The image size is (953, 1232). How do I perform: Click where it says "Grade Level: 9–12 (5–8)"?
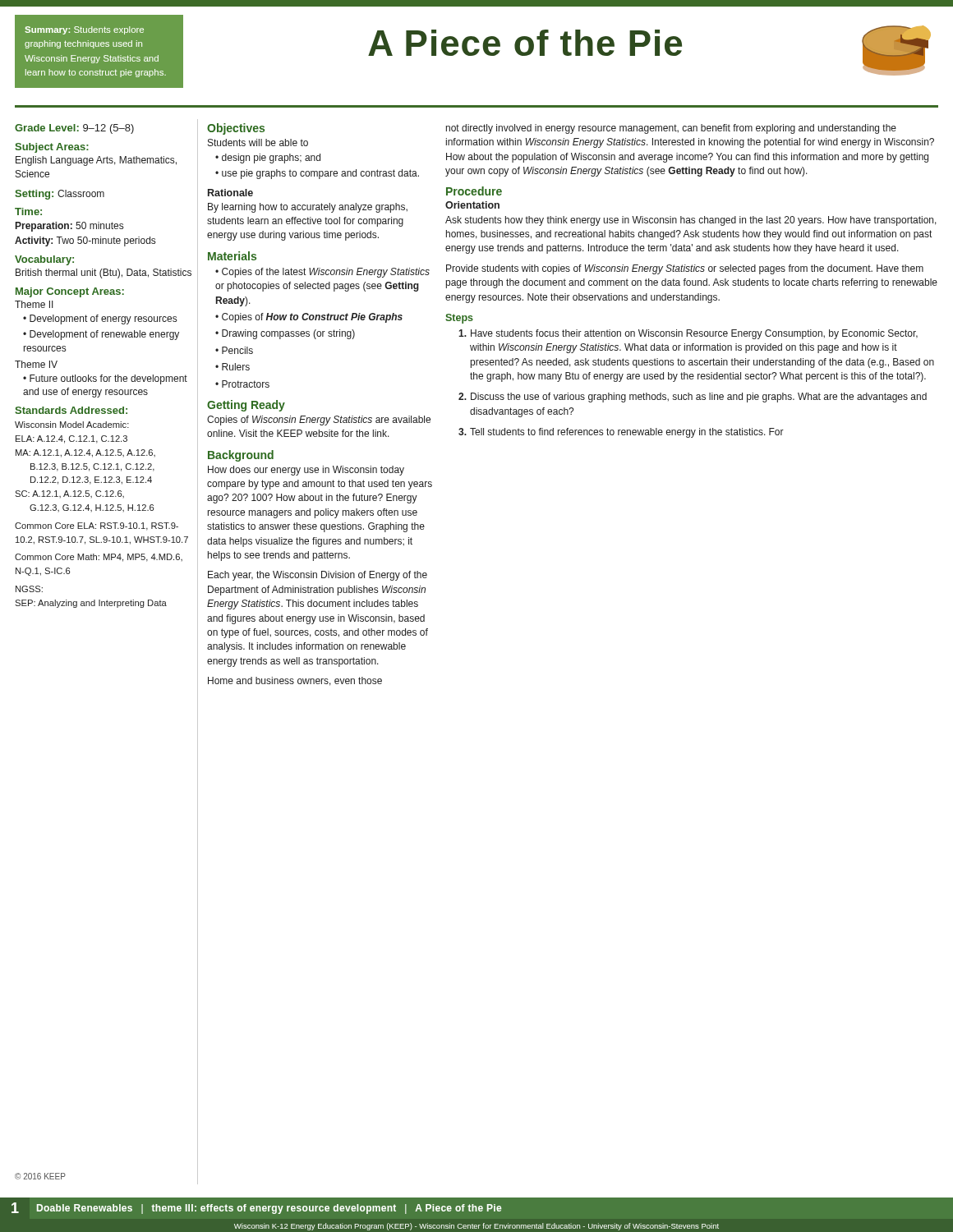[x=74, y=128]
